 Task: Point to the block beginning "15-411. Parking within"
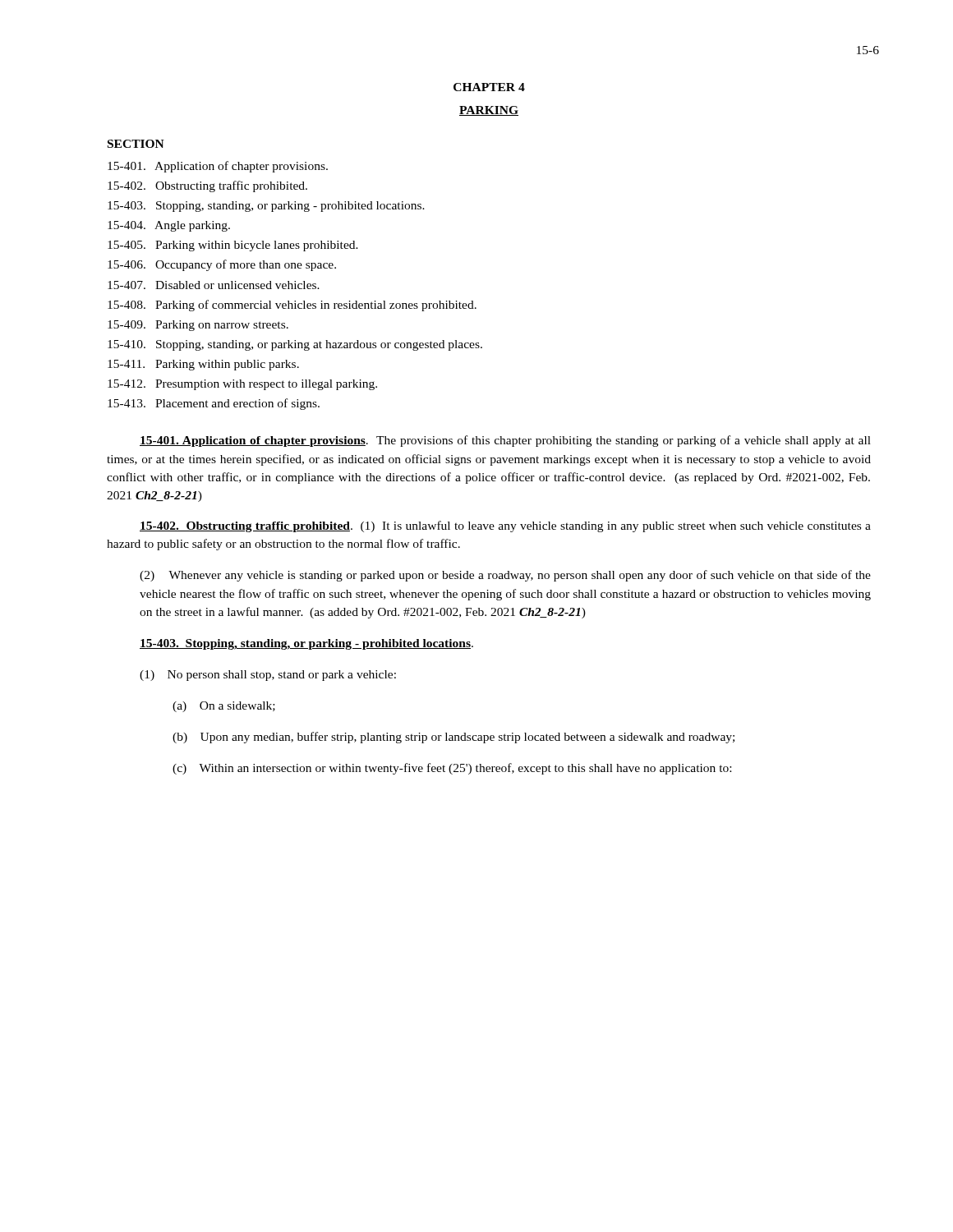[x=203, y=364]
